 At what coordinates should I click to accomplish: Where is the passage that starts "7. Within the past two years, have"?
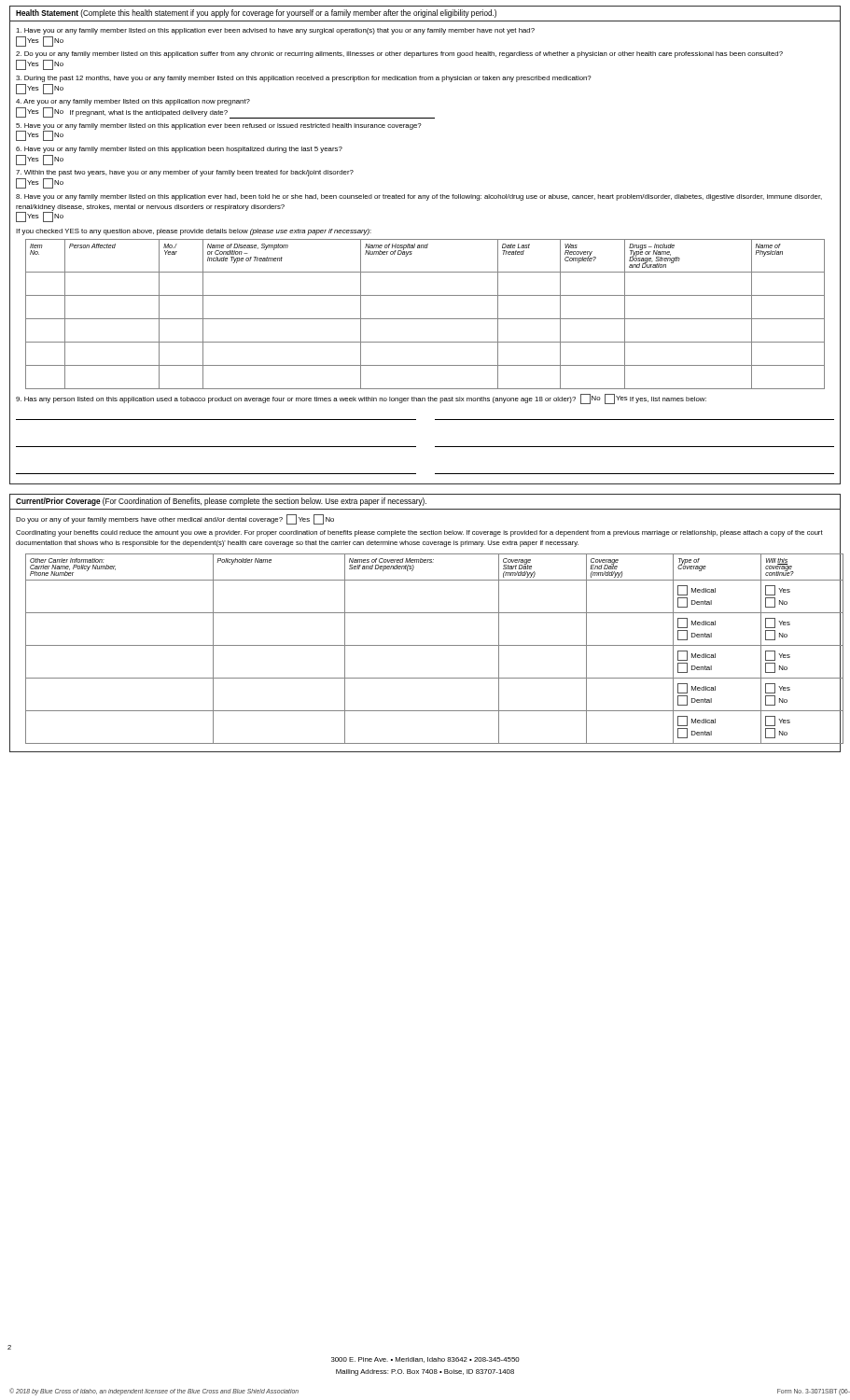(185, 178)
